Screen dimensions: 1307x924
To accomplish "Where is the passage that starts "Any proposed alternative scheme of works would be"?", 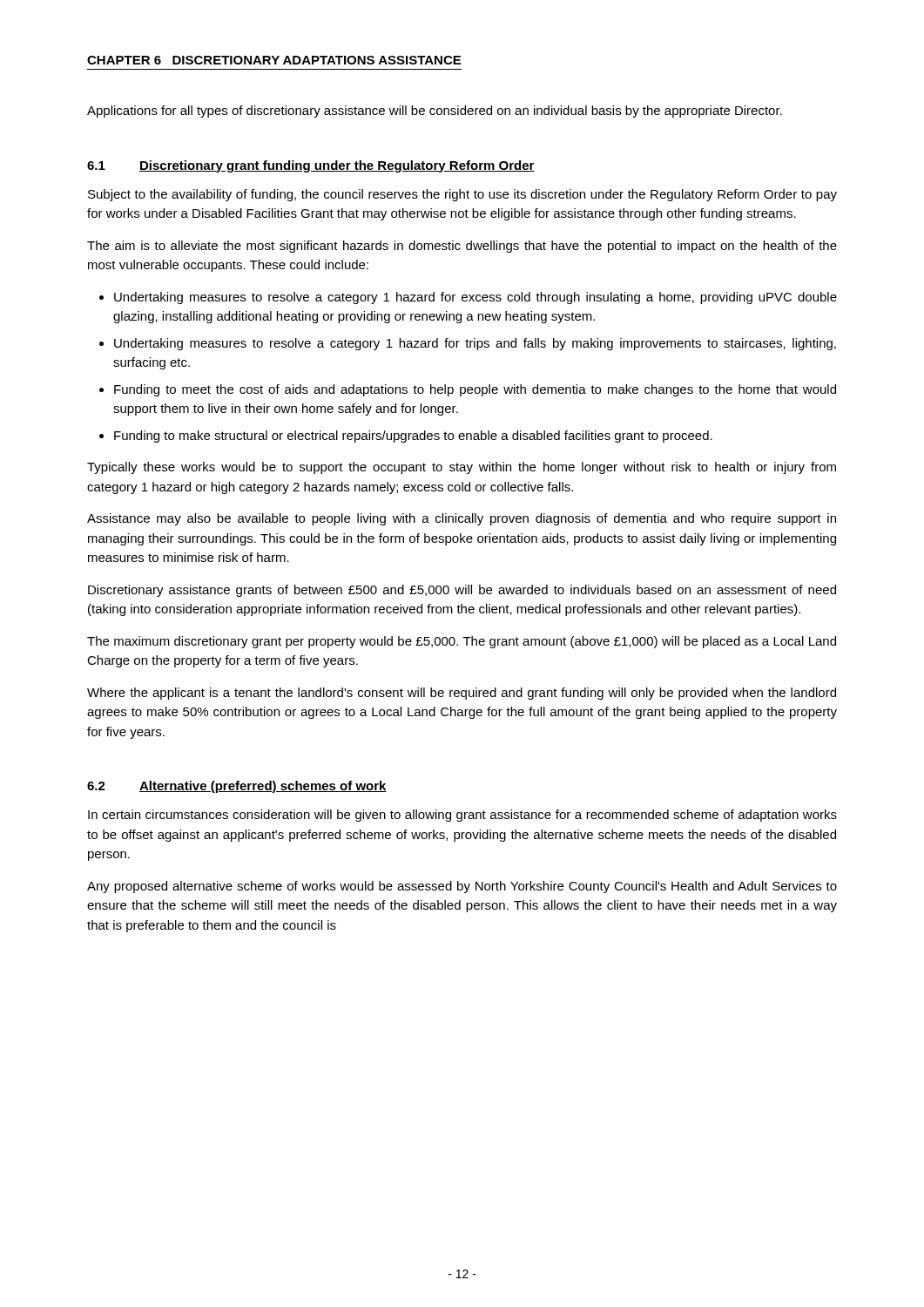I will click(x=462, y=905).
